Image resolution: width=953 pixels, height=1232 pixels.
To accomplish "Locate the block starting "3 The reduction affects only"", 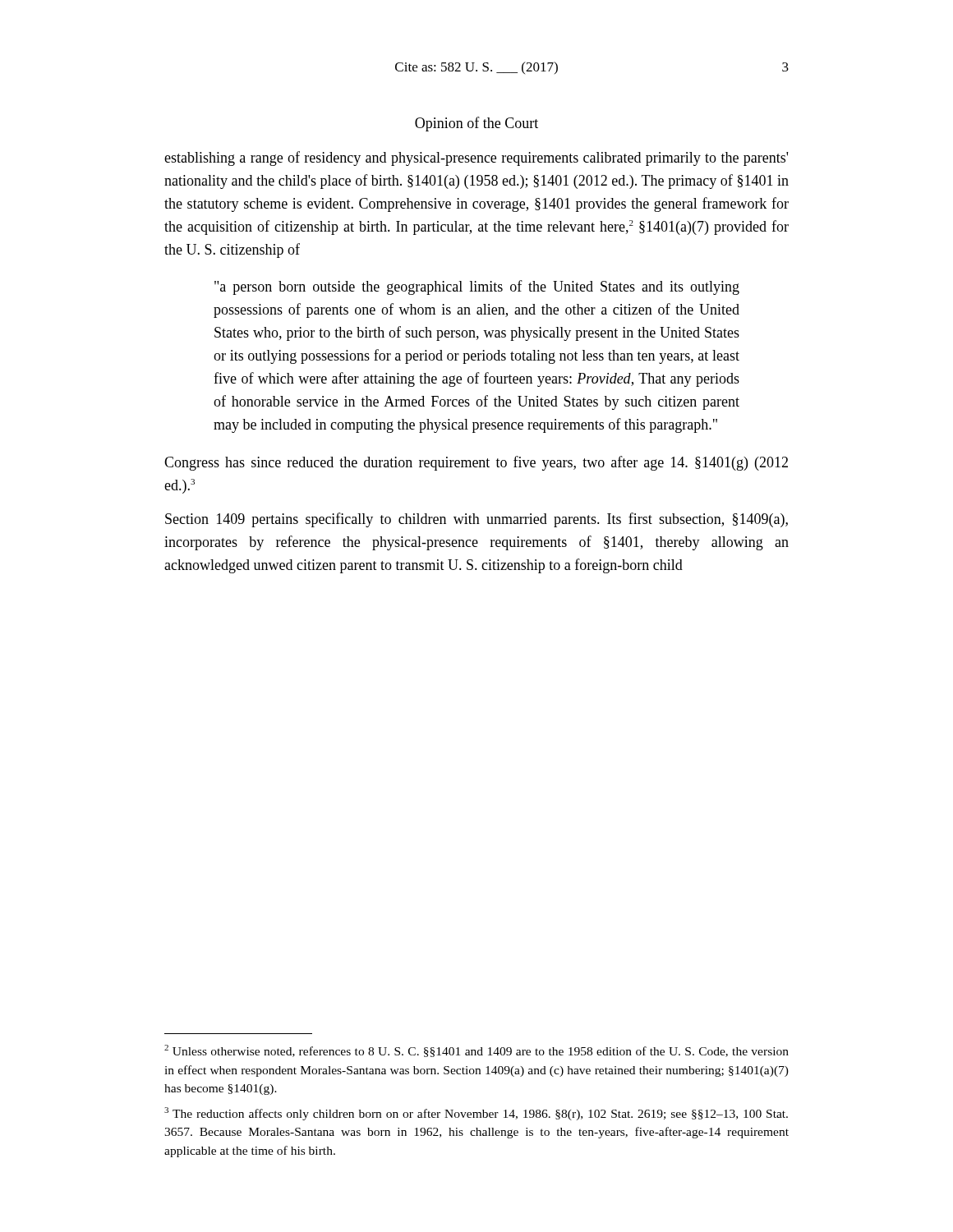I will (x=476, y=1131).
